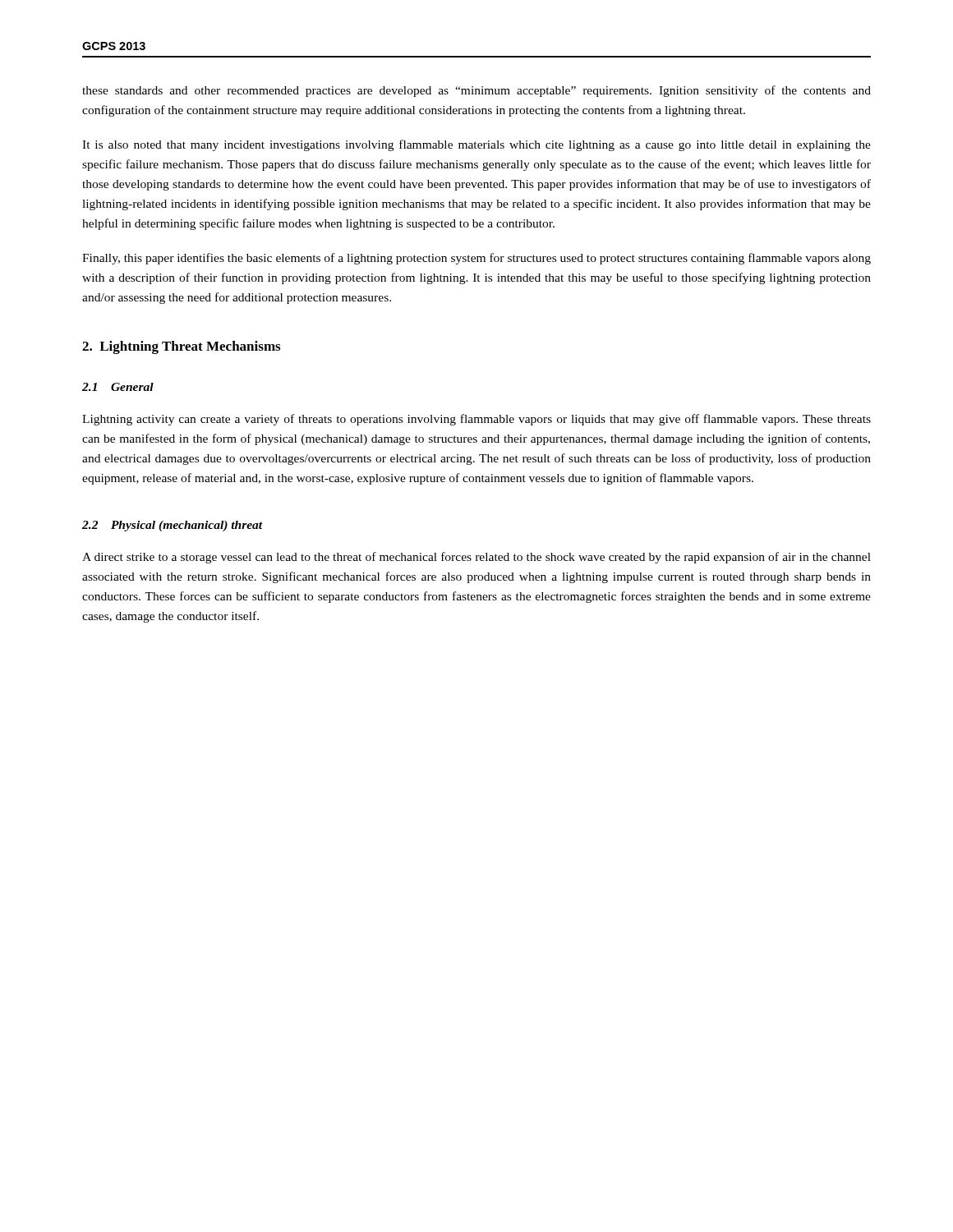The width and height of the screenshot is (953, 1232).
Task: Click on the text block with the text "It is also noted that many incident investigations"
Action: pos(476,184)
